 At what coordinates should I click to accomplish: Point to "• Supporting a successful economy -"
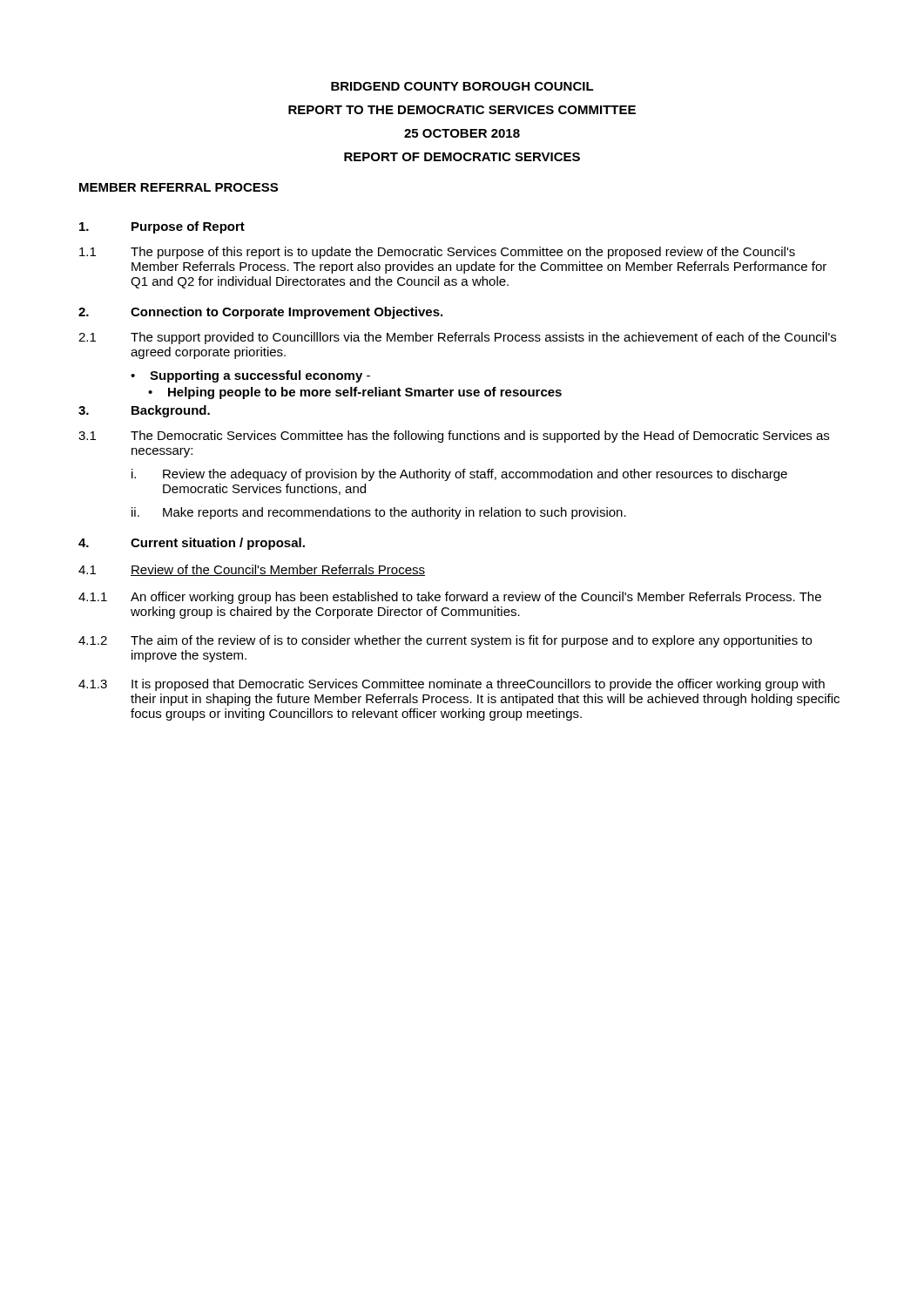click(x=251, y=375)
